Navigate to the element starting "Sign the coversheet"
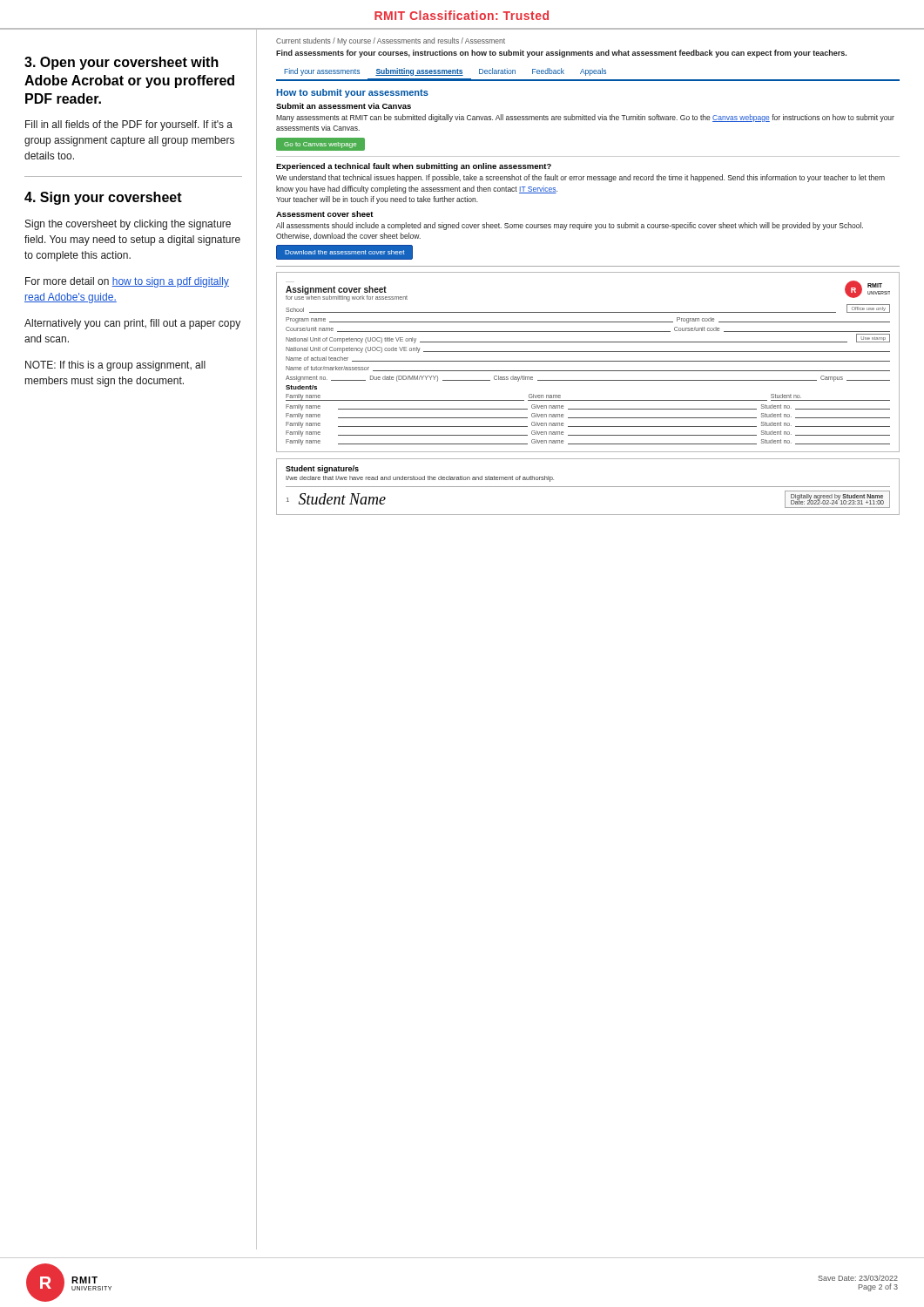The height and width of the screenshot is (1307, 924). (132, 240)
